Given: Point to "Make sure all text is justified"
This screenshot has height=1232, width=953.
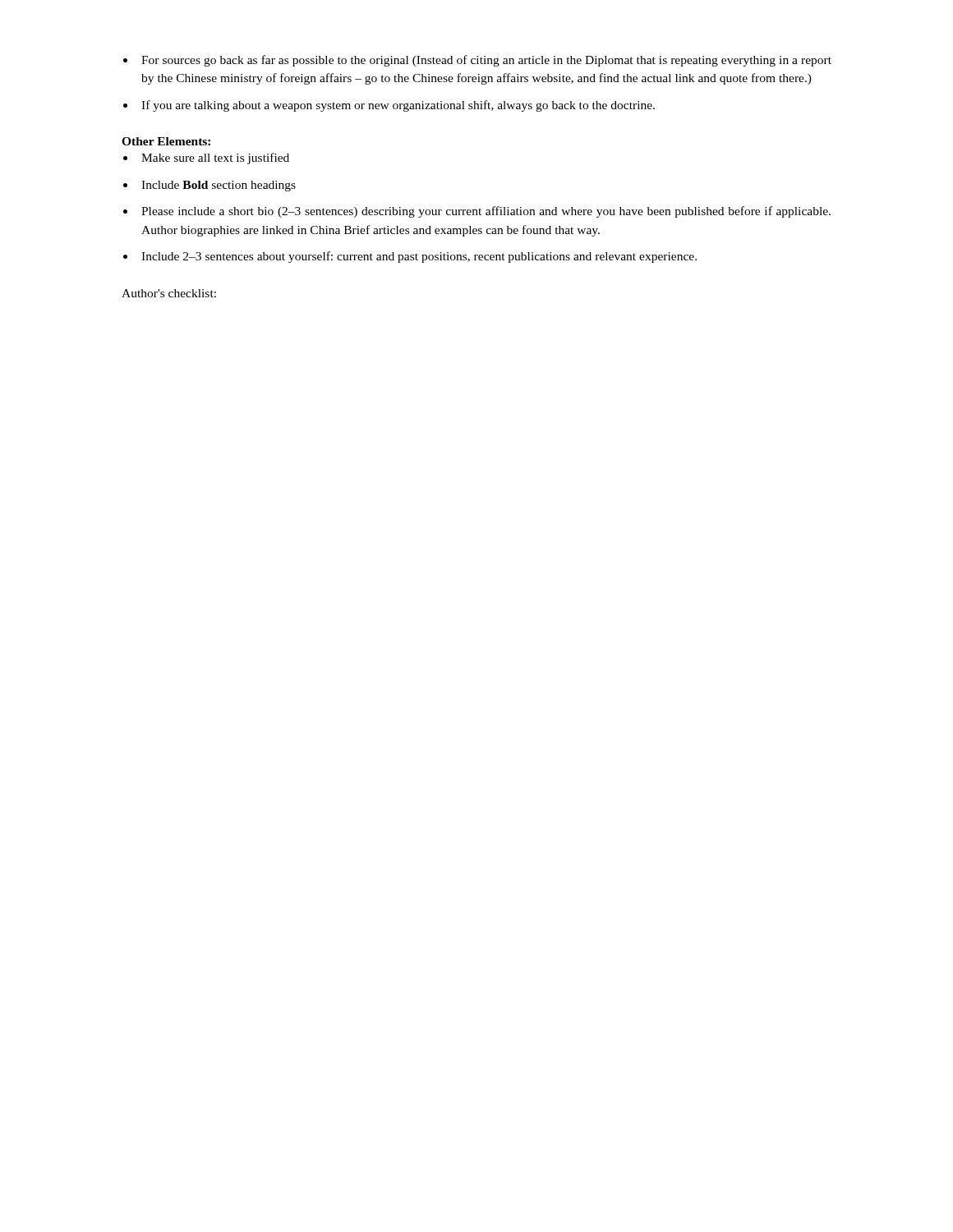Looking at the screenshot, I should coord(215,159).
